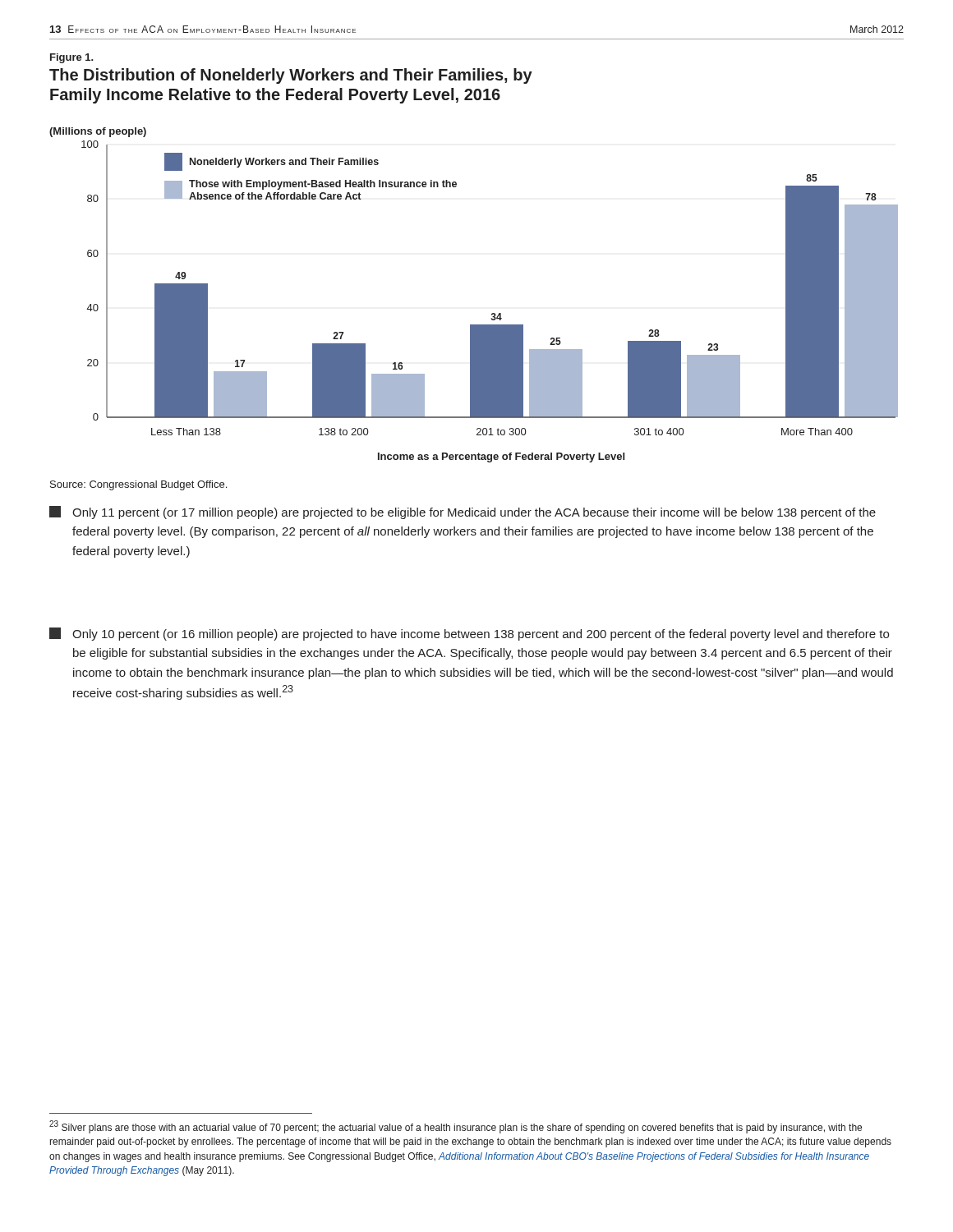Click on the list item with the text "Only 10 percent (or 16 million people)"

[476, 663]
